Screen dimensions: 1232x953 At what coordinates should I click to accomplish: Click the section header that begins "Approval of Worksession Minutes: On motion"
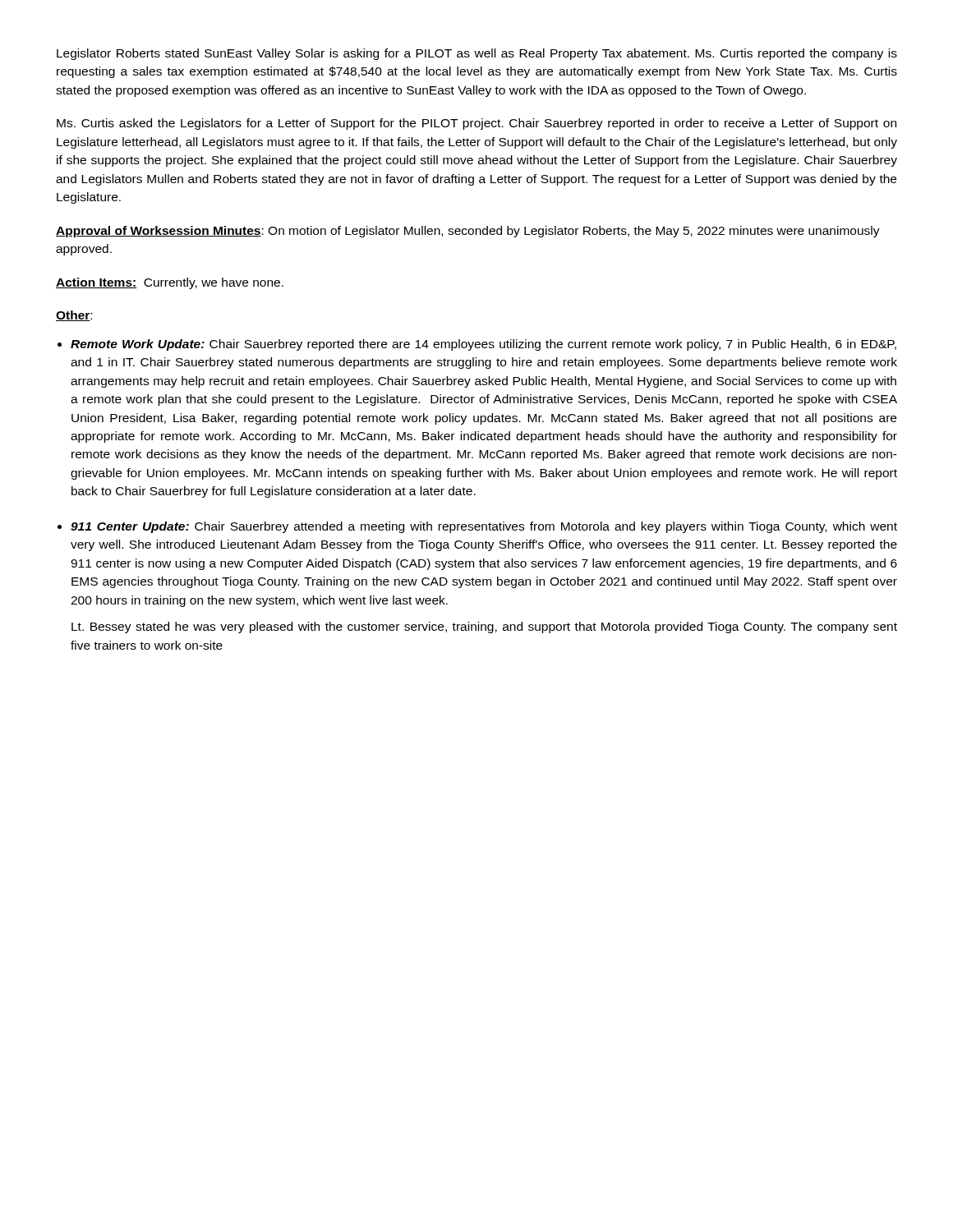click(x=468, y=239)
